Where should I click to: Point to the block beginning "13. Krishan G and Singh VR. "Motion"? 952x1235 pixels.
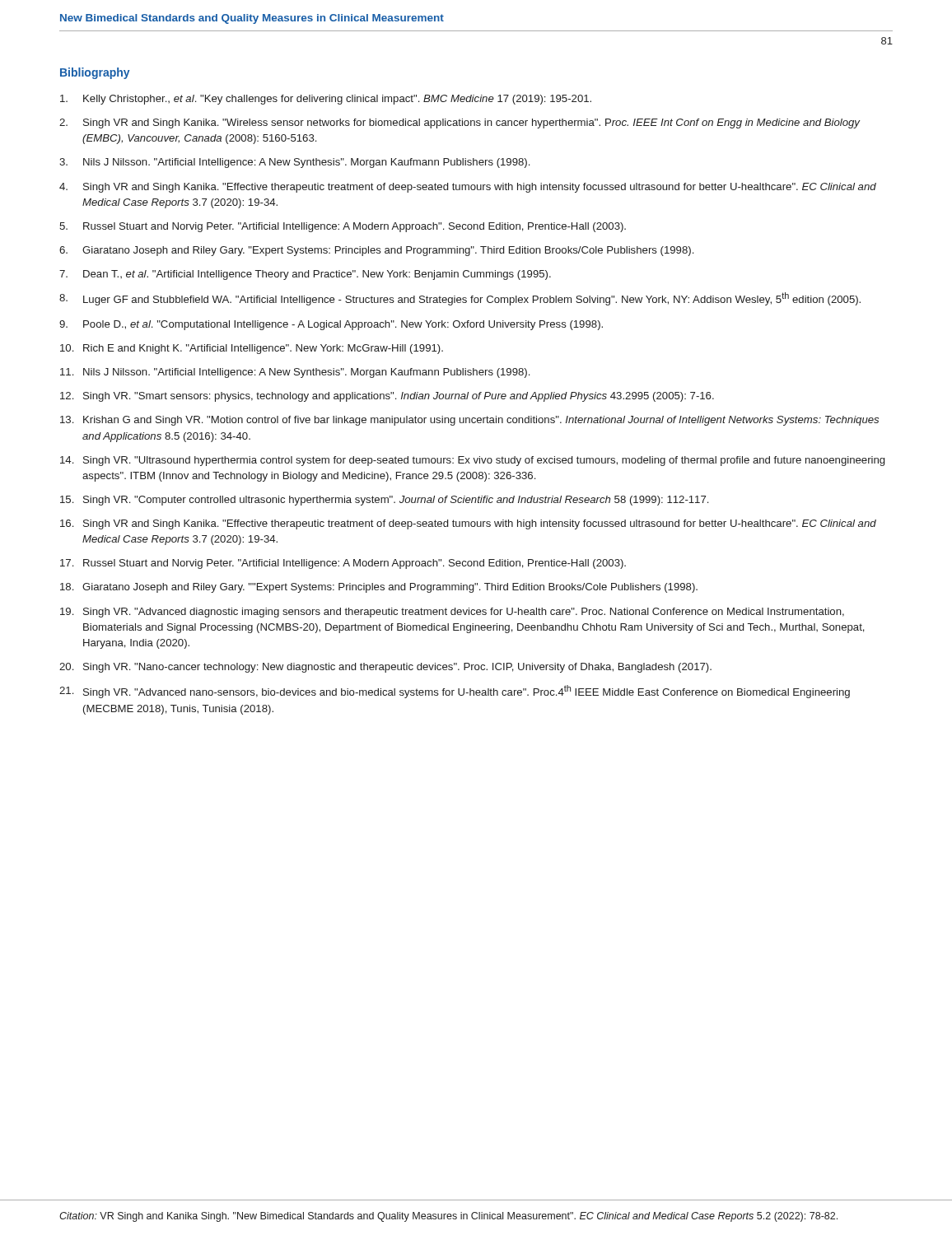pyautogui.click(x=476, y=428)
